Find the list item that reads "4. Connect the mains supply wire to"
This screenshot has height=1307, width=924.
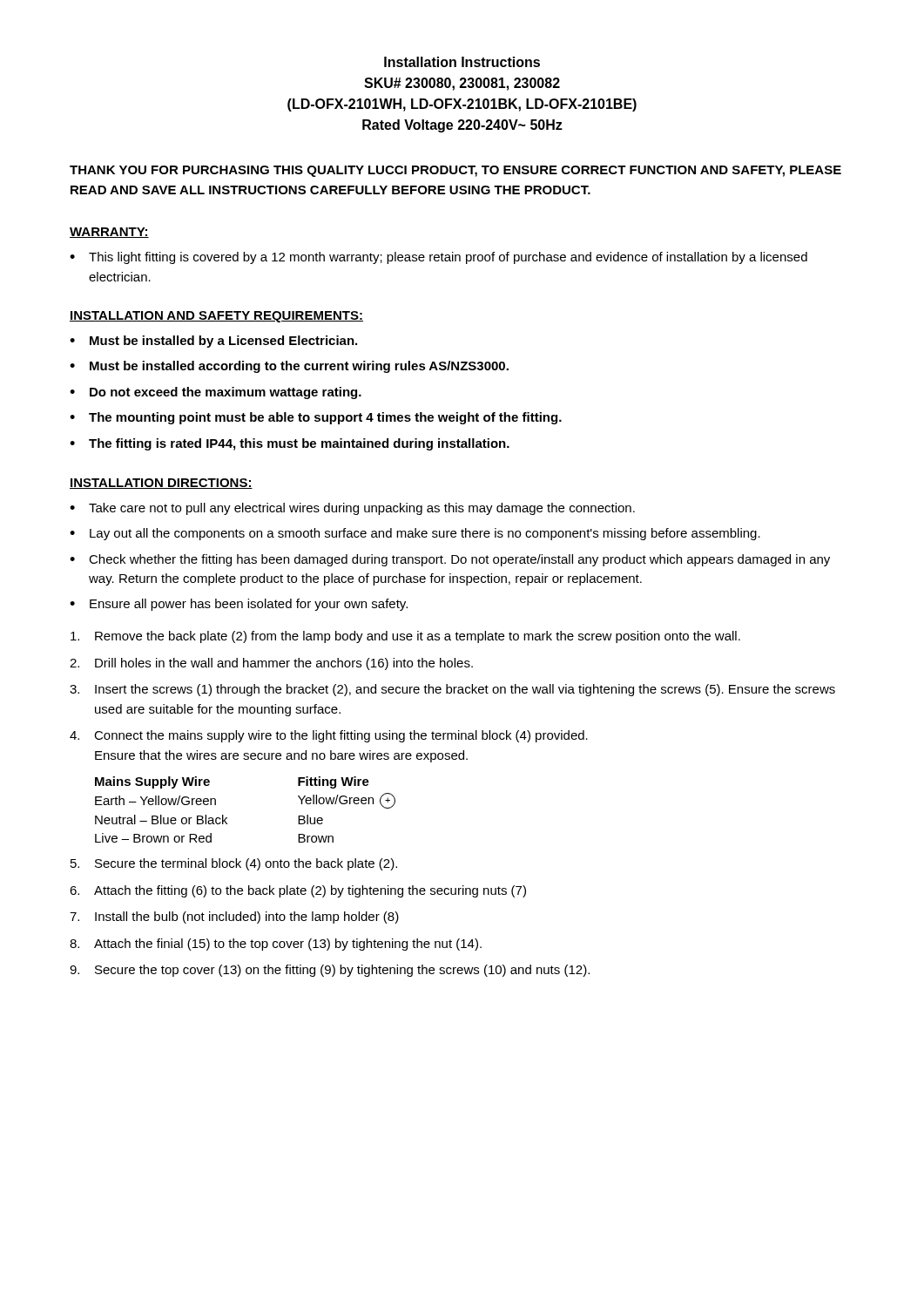[462, 746]
